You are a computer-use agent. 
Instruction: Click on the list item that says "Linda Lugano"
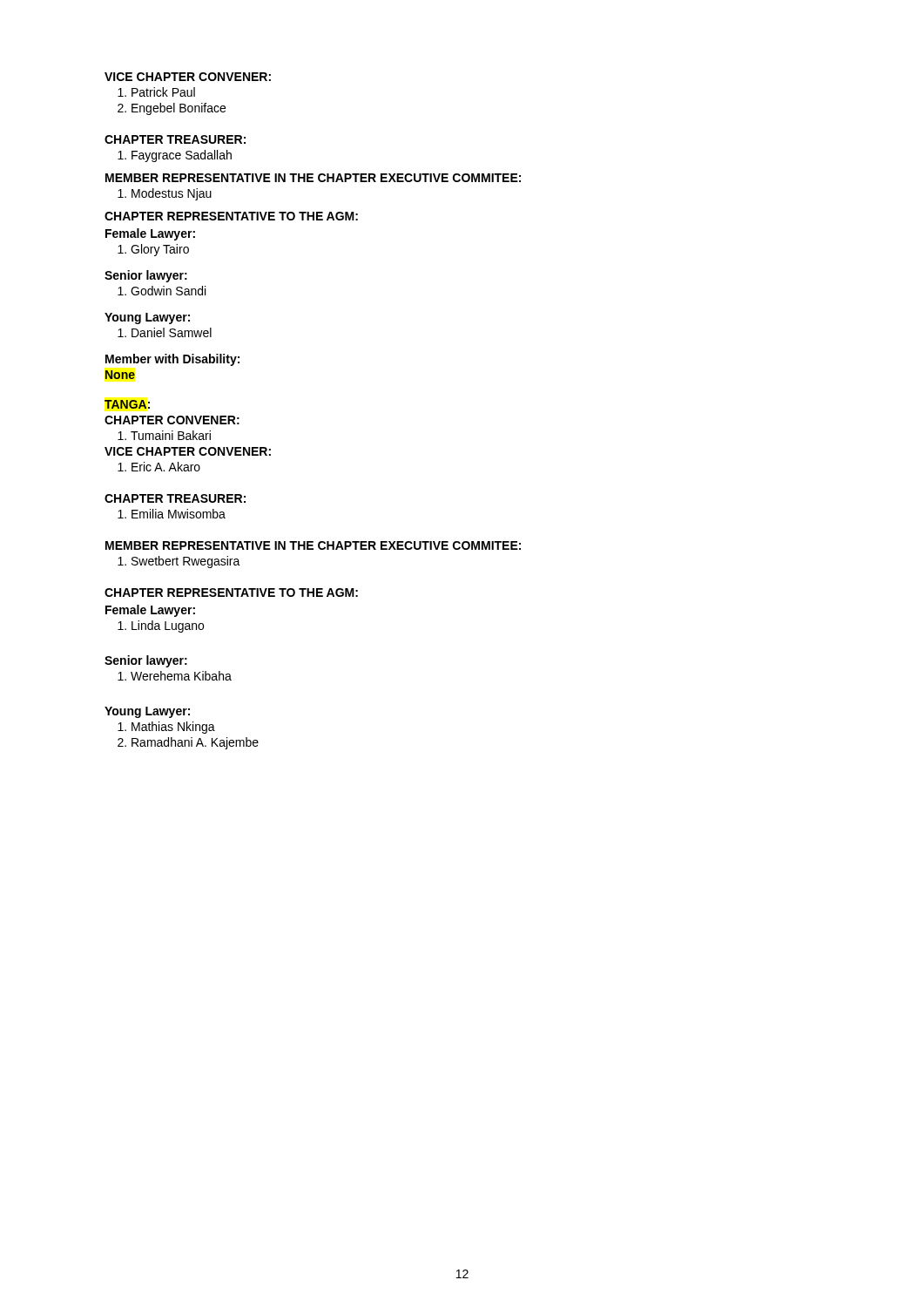[161, 626]
